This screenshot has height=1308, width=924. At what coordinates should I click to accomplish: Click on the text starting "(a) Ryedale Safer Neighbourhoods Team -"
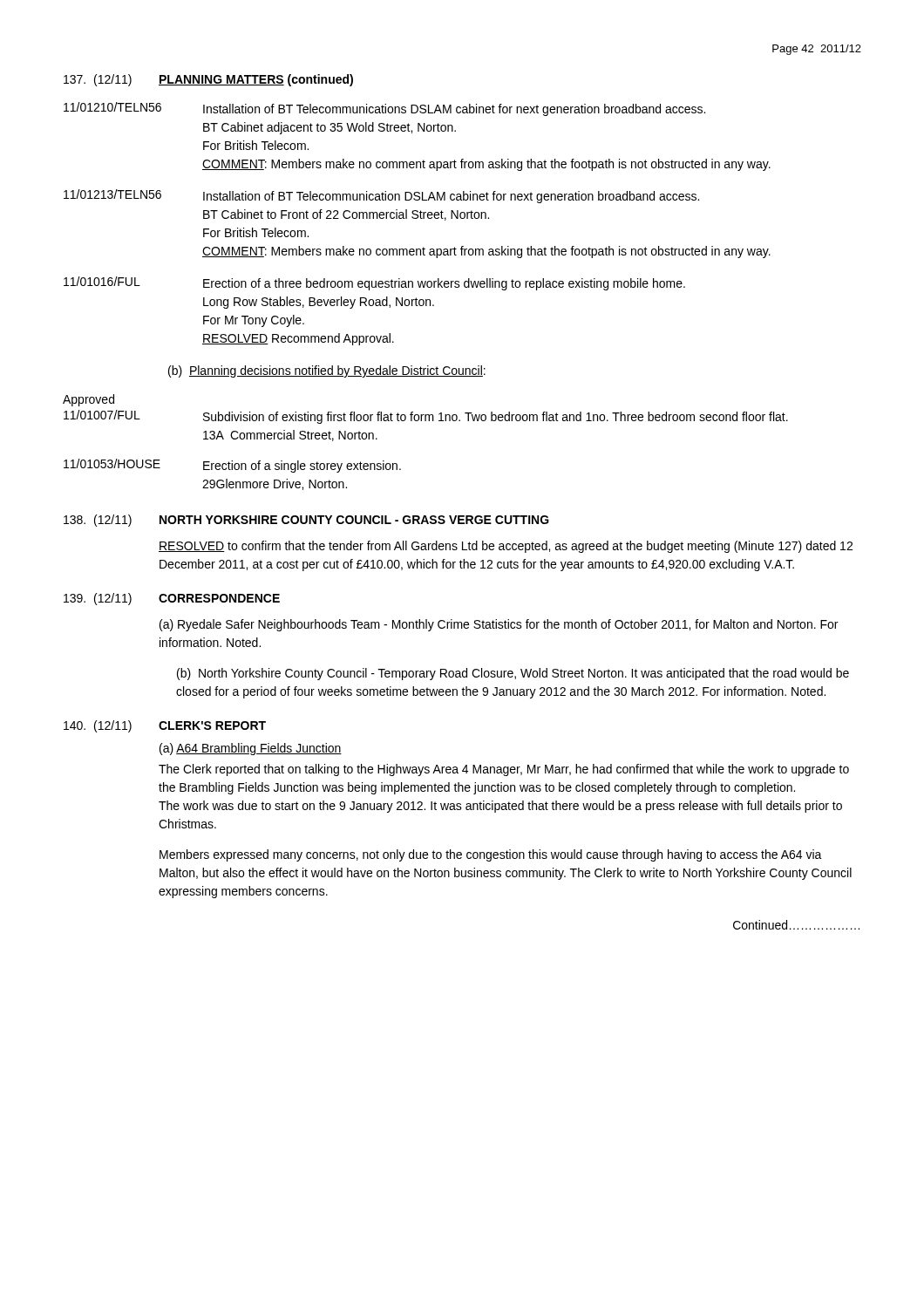498,634
